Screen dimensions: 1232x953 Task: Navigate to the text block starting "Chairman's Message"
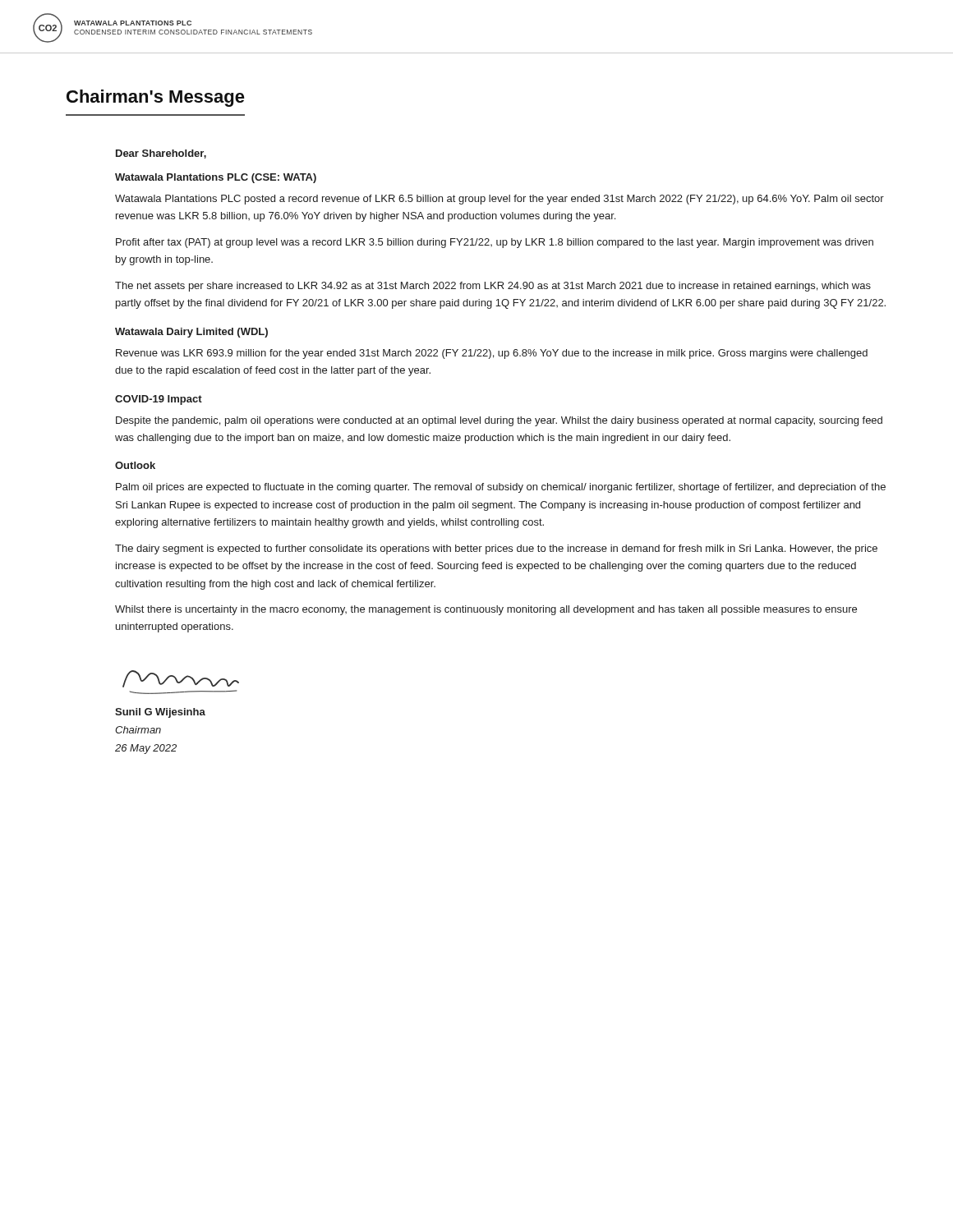(155, 97)
